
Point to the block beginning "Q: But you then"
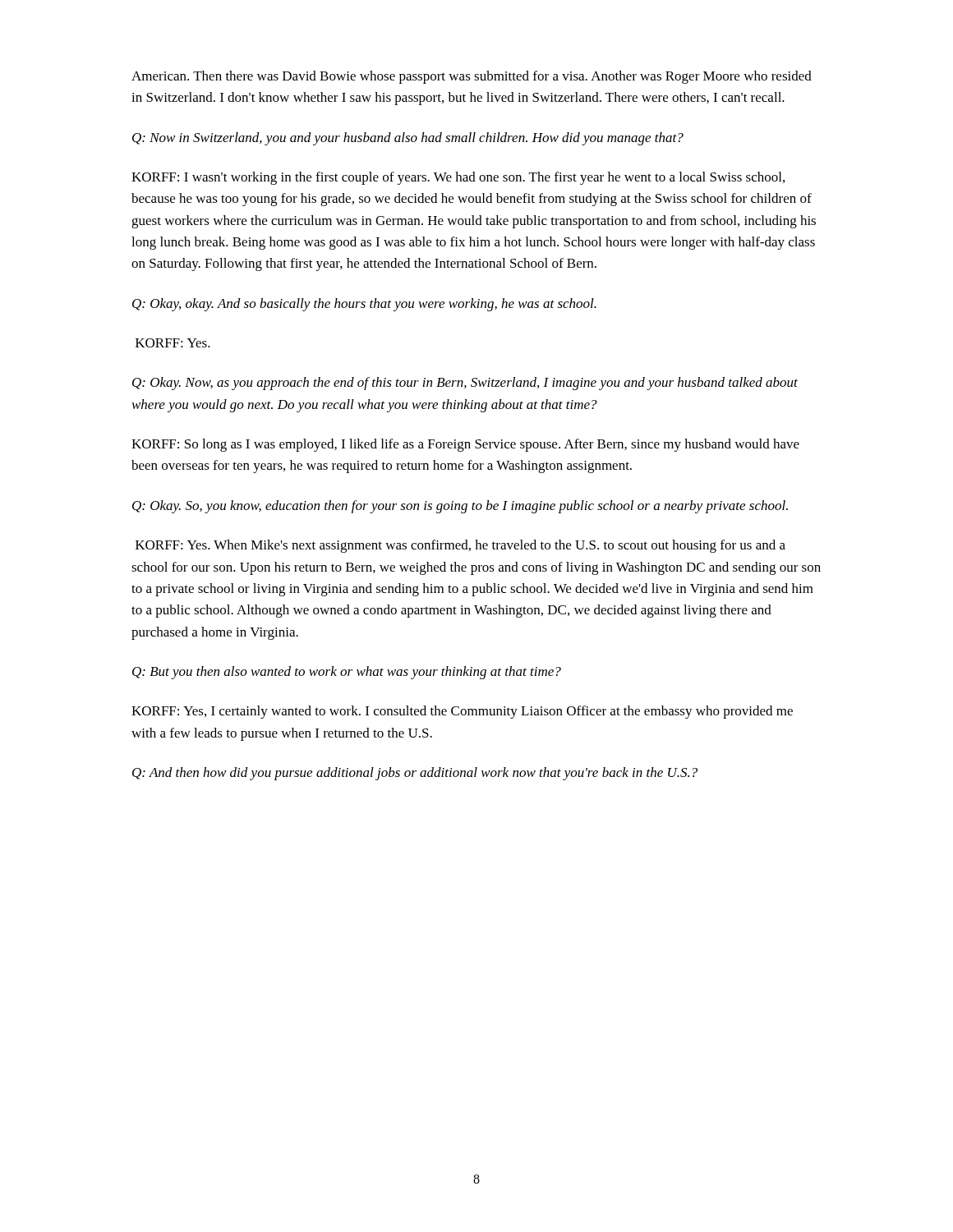(346, 671)
